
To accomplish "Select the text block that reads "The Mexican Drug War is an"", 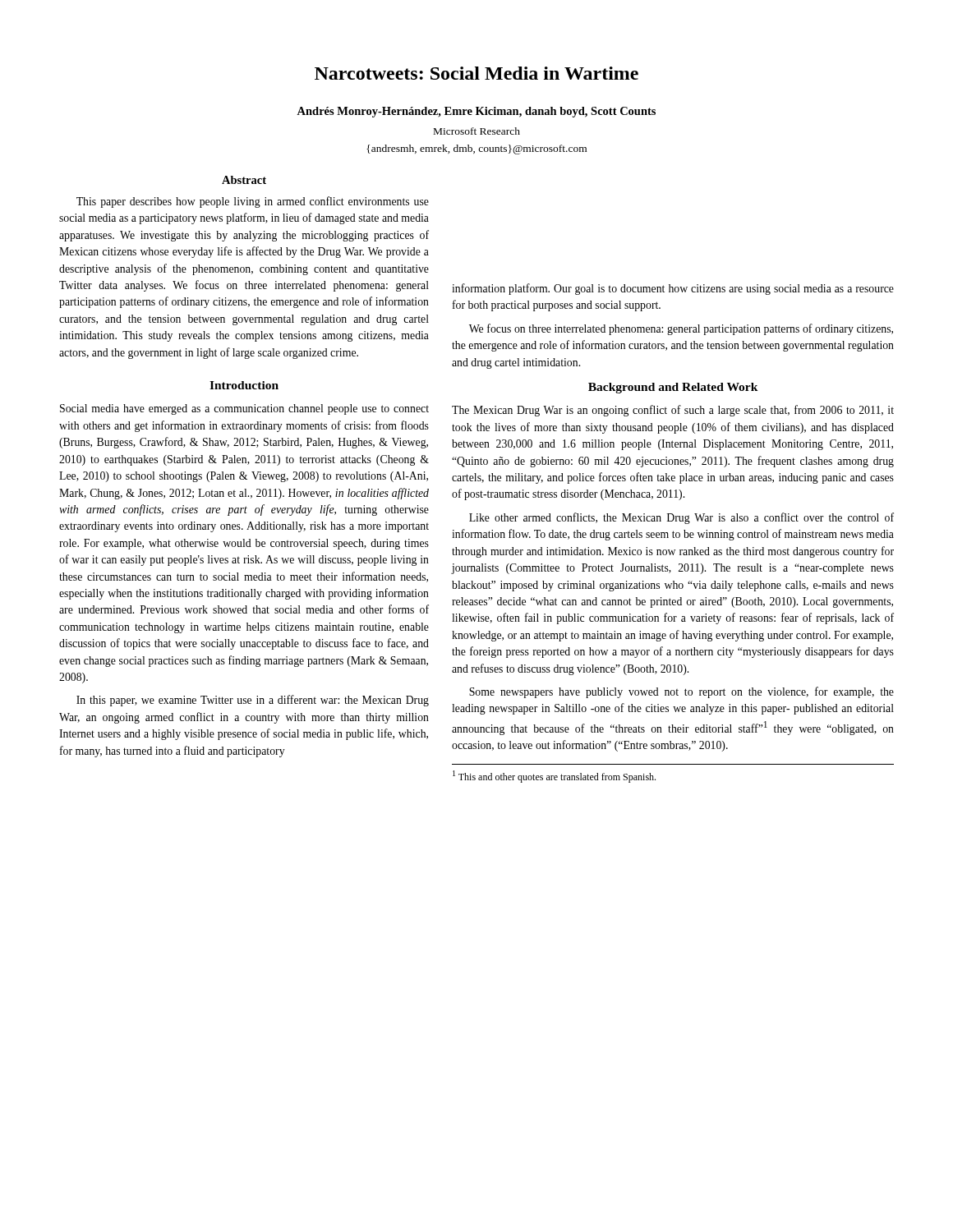I will click(673, 578).
